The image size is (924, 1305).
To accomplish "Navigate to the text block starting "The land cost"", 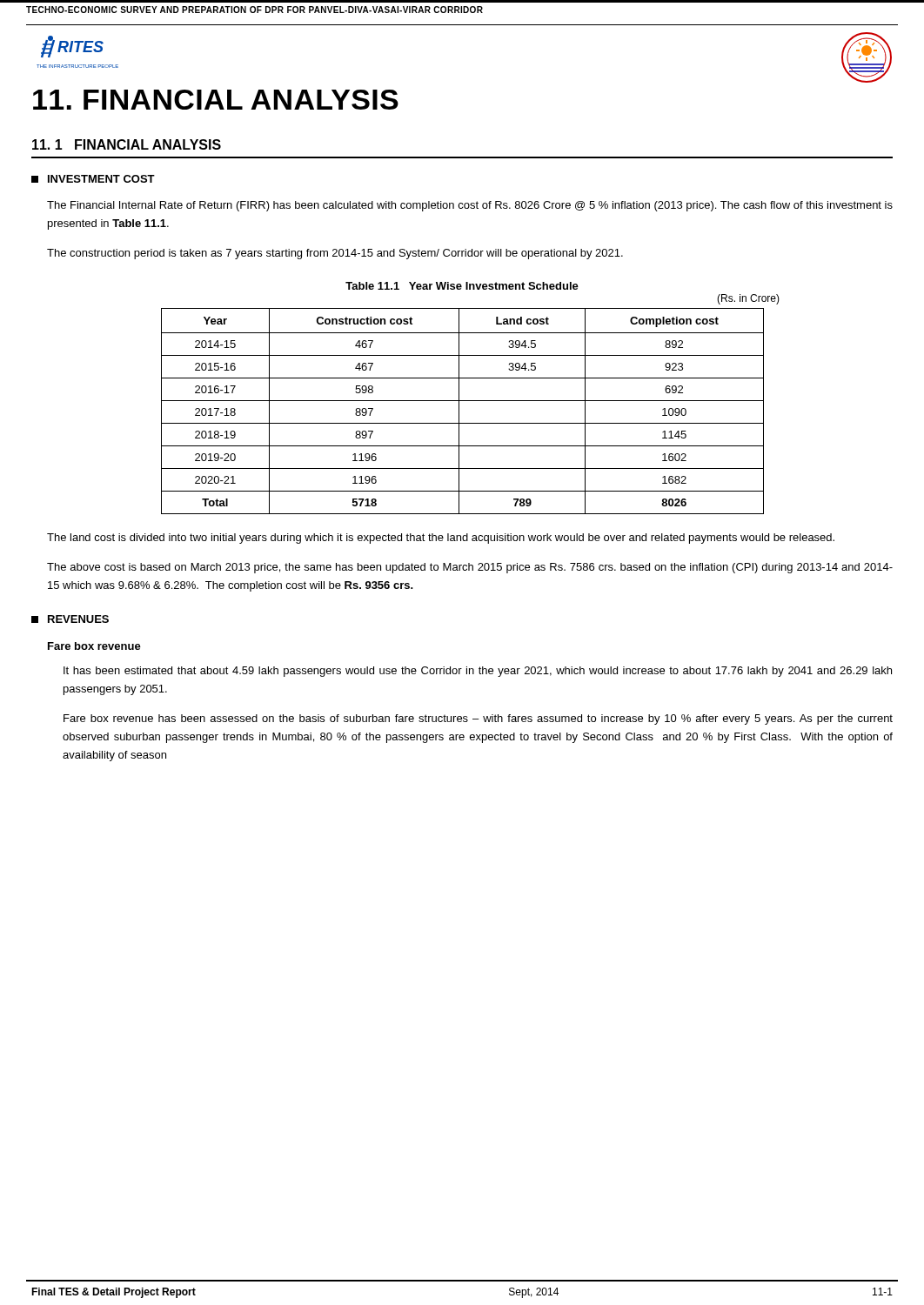I will (x=441, y=538).
